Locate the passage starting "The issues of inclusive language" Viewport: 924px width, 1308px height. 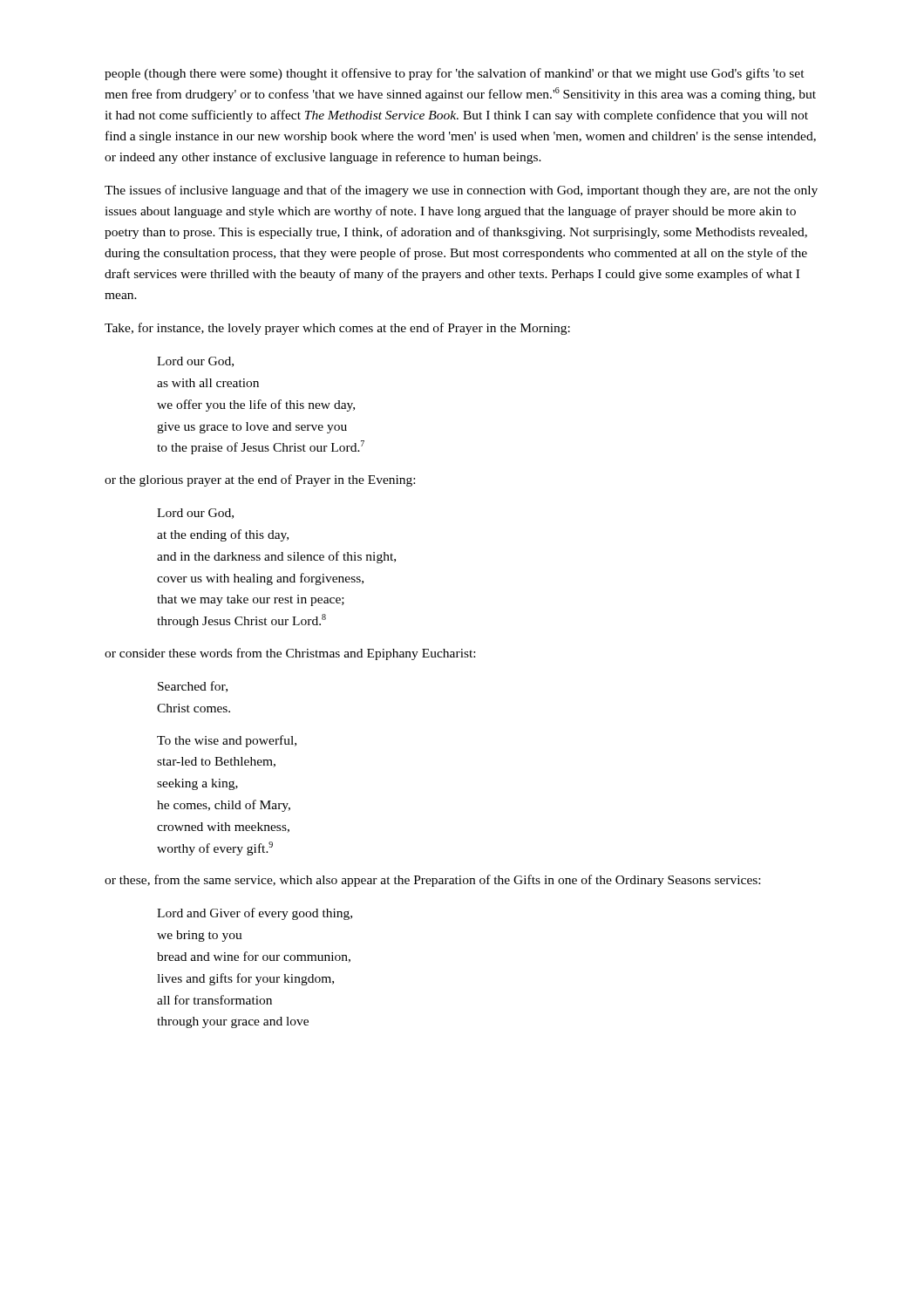pyautogui.click(x=461, y=242)
